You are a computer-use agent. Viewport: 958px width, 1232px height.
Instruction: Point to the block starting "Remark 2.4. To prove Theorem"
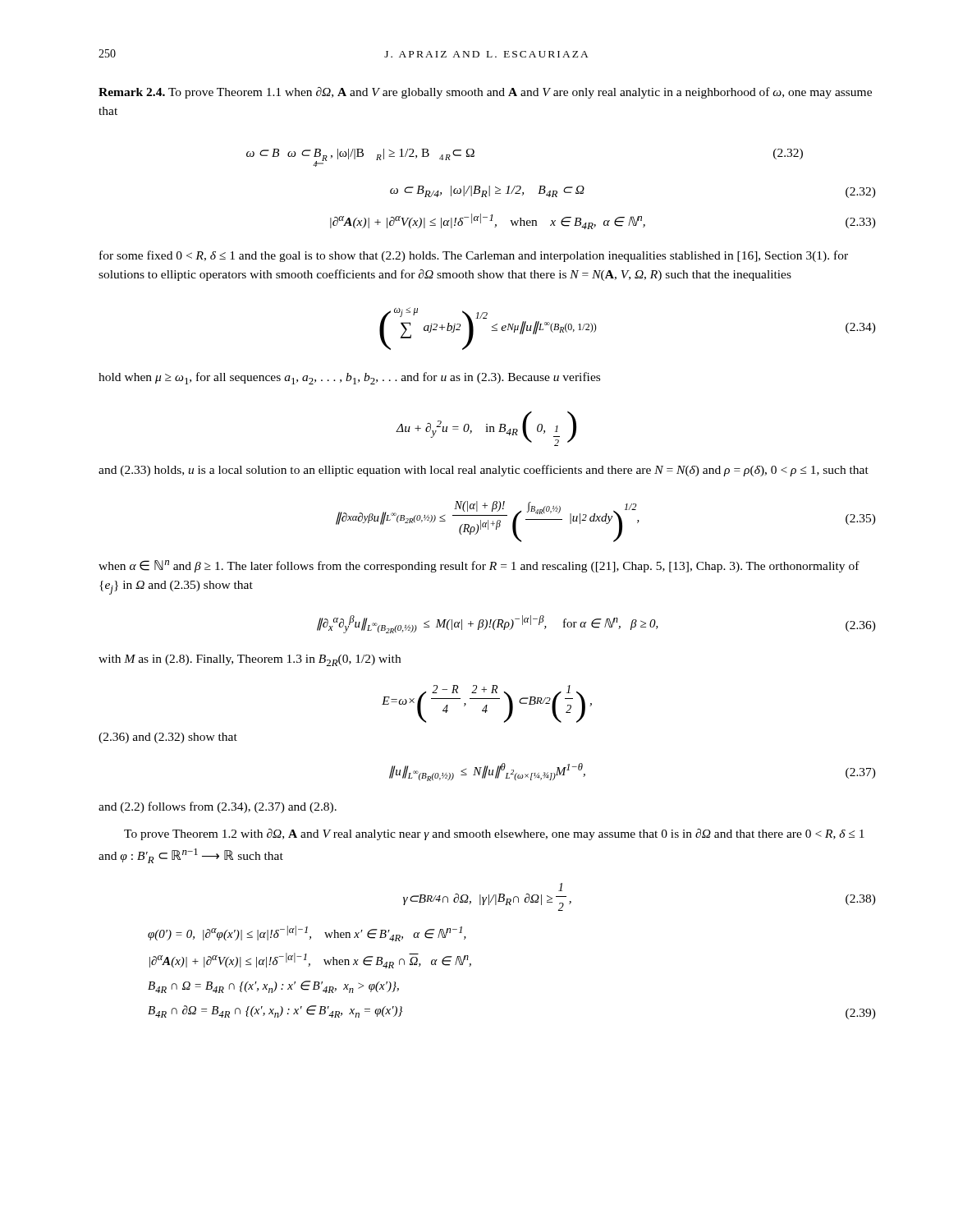pyautogui.click(x=485, y=101)
